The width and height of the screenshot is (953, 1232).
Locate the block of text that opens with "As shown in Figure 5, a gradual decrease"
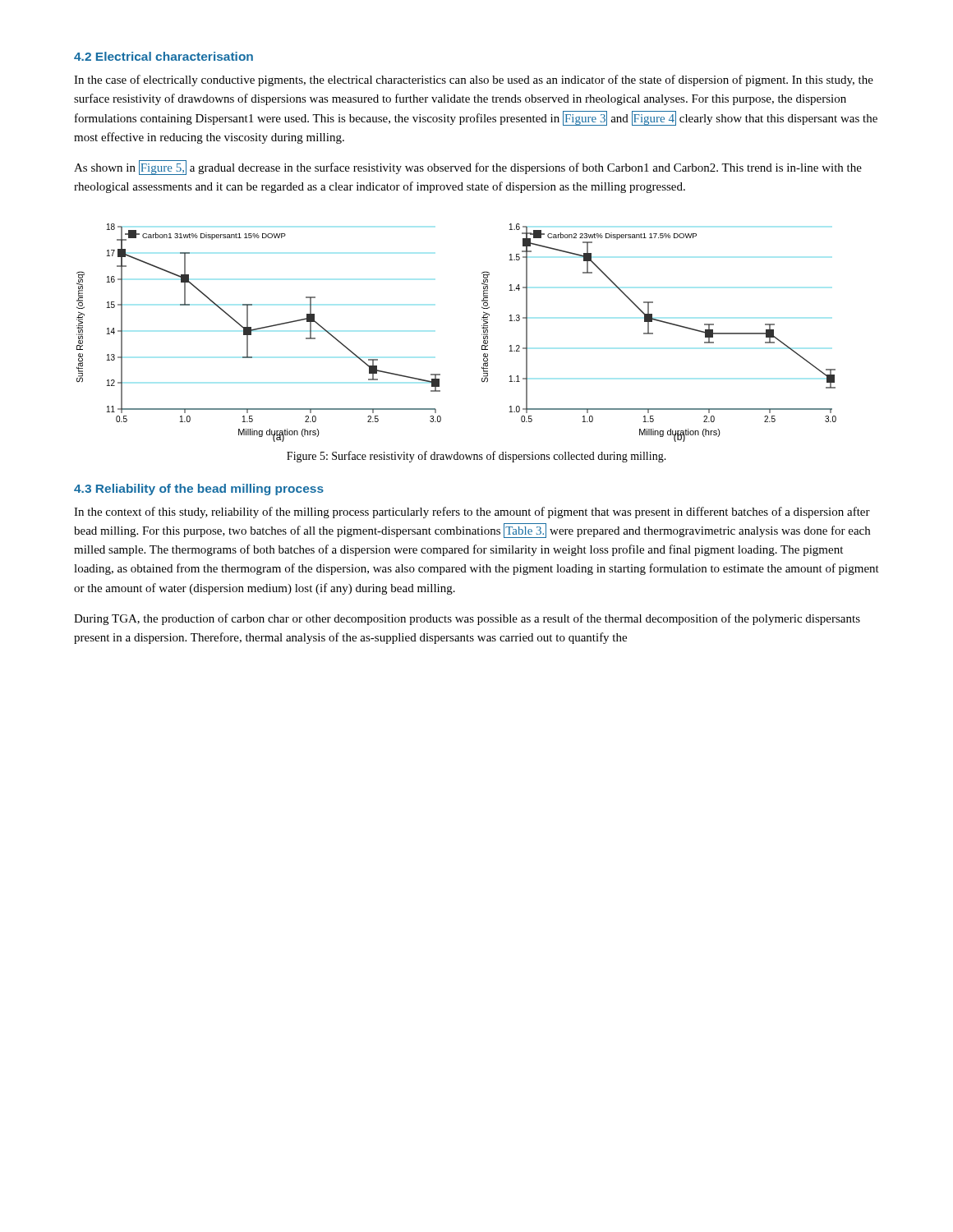[468, 177]
